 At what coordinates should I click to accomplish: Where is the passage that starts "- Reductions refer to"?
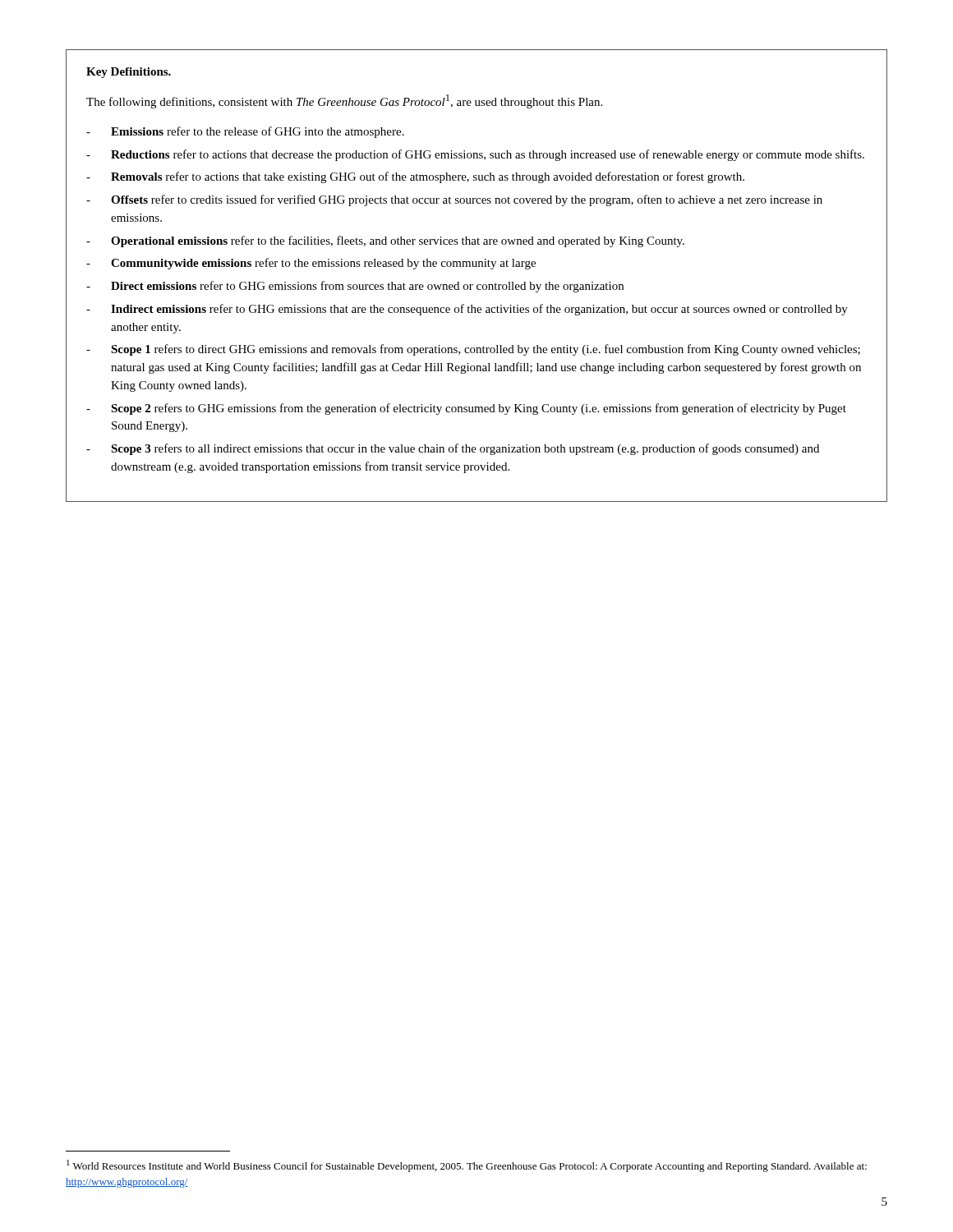click(x=476, y=155)
